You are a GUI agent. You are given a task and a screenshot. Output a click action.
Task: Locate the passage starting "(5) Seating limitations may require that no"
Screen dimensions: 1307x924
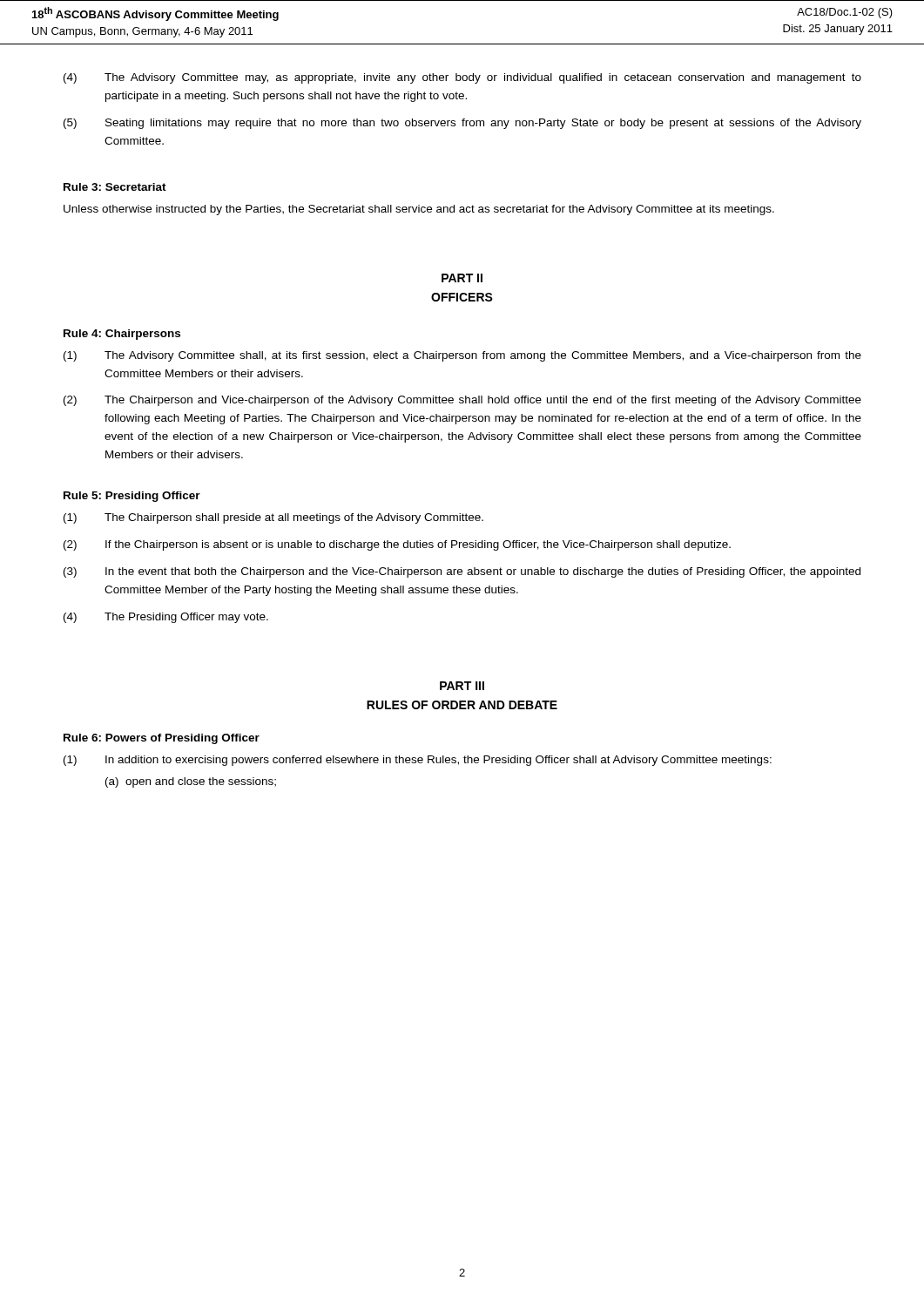coord(462,132)
